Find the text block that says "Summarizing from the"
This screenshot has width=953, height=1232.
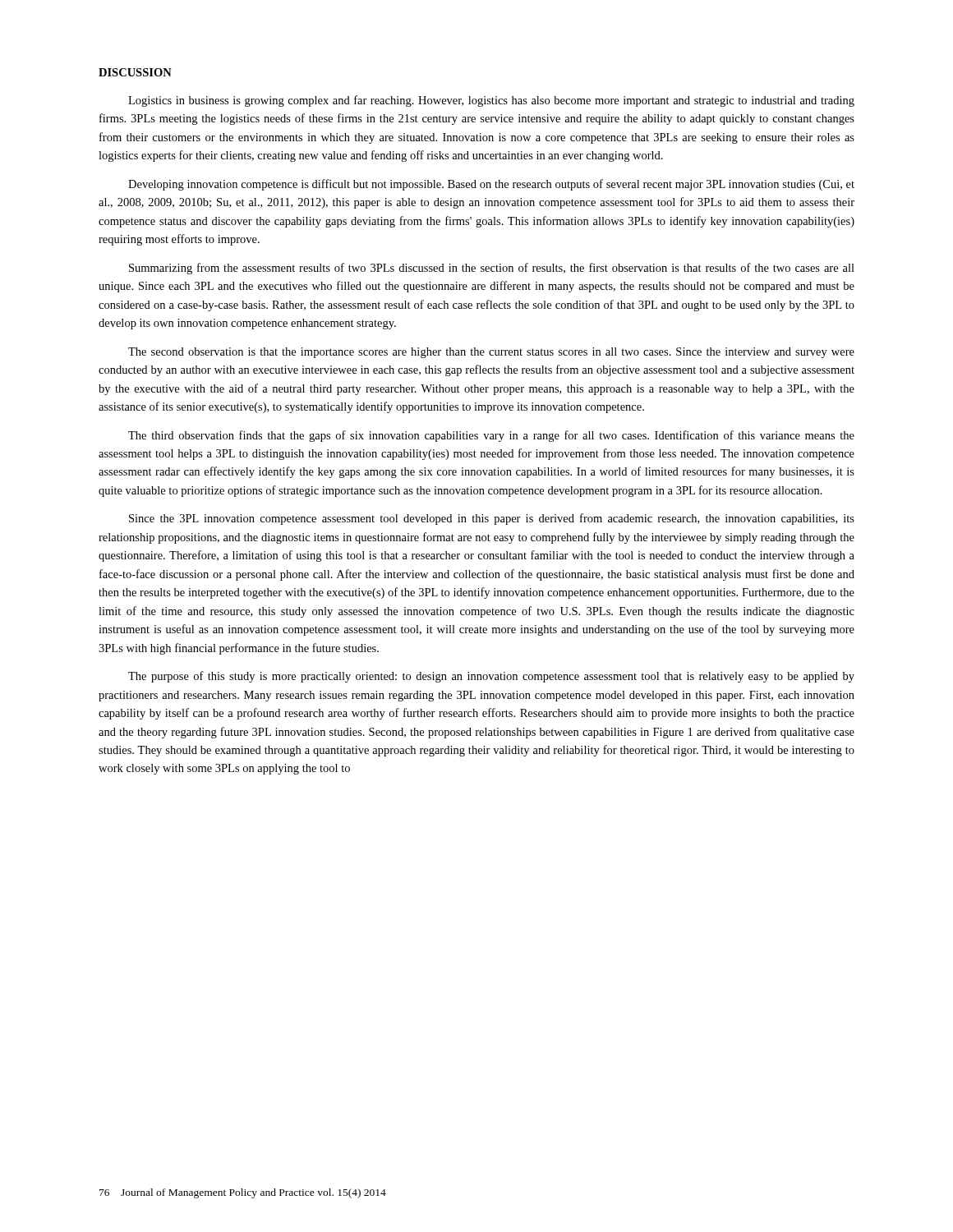[x=476, y=295]
